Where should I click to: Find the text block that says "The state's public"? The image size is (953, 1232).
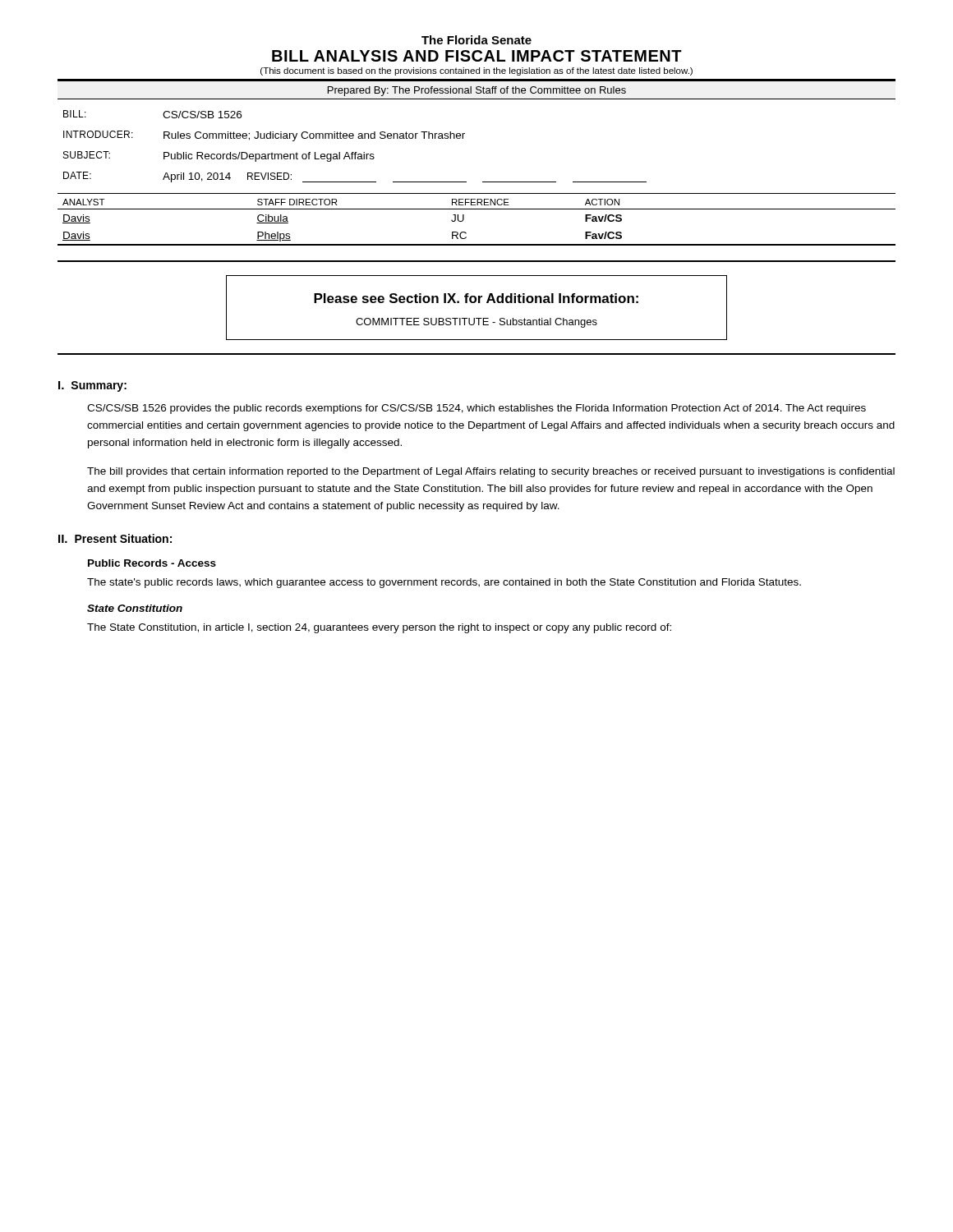point(444,582)
